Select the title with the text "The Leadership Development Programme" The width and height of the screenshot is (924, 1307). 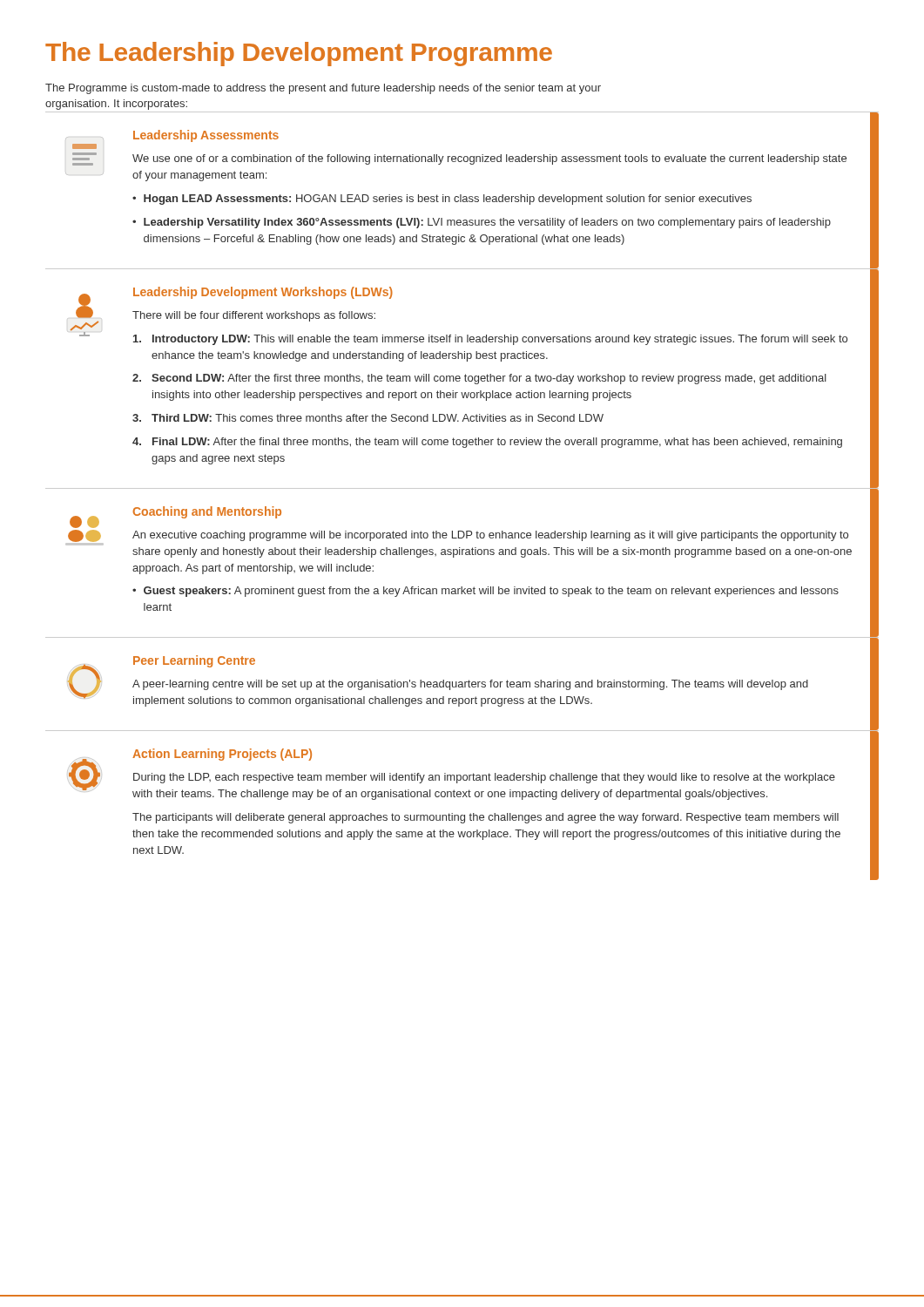tap(462, 52)
